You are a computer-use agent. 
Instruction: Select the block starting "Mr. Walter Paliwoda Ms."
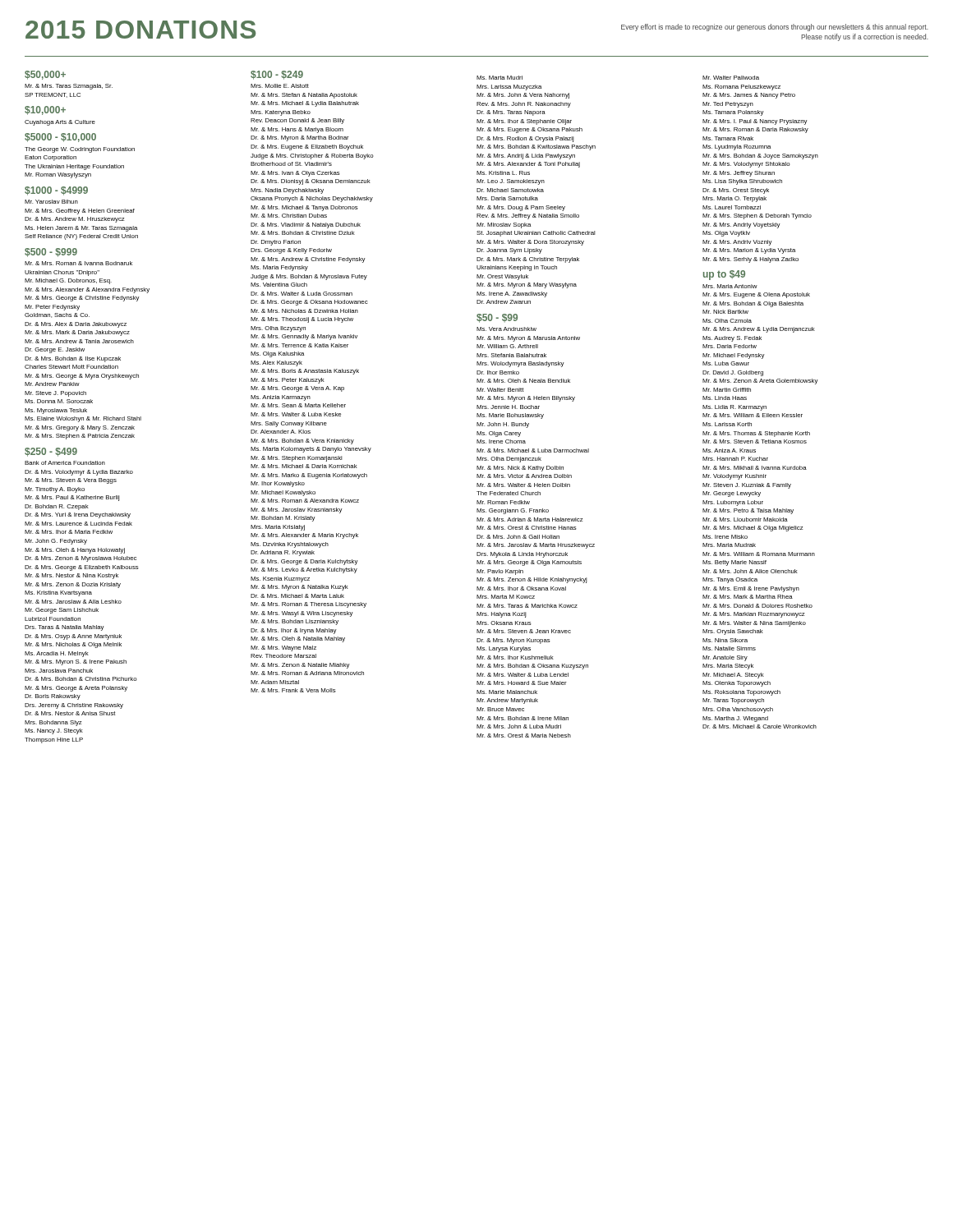click(x=760, y=168)
